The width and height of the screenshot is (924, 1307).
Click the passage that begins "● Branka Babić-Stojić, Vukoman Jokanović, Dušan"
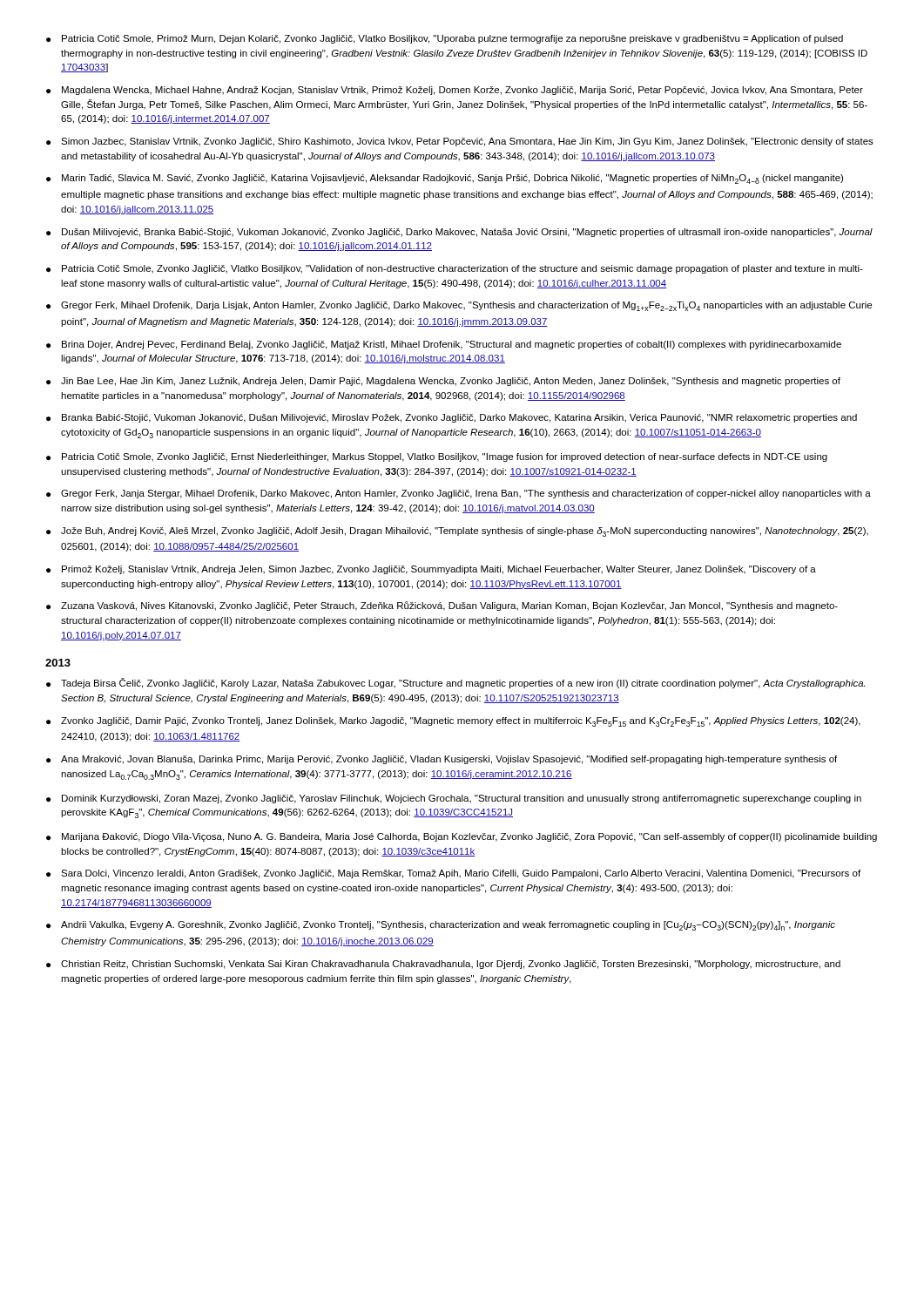(x=462, y=426)
